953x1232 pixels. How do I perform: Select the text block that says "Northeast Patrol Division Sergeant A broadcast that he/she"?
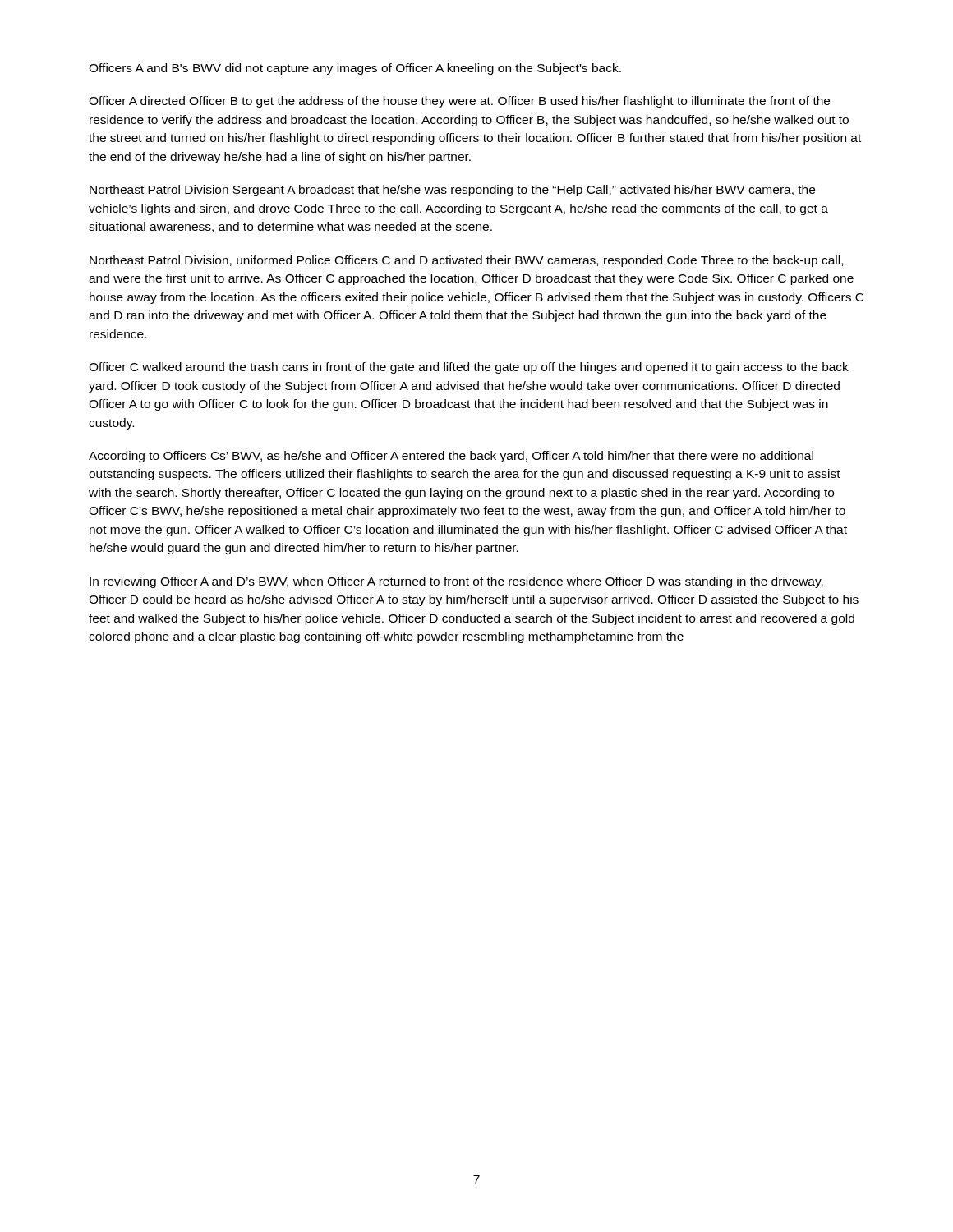click(458, 208)
